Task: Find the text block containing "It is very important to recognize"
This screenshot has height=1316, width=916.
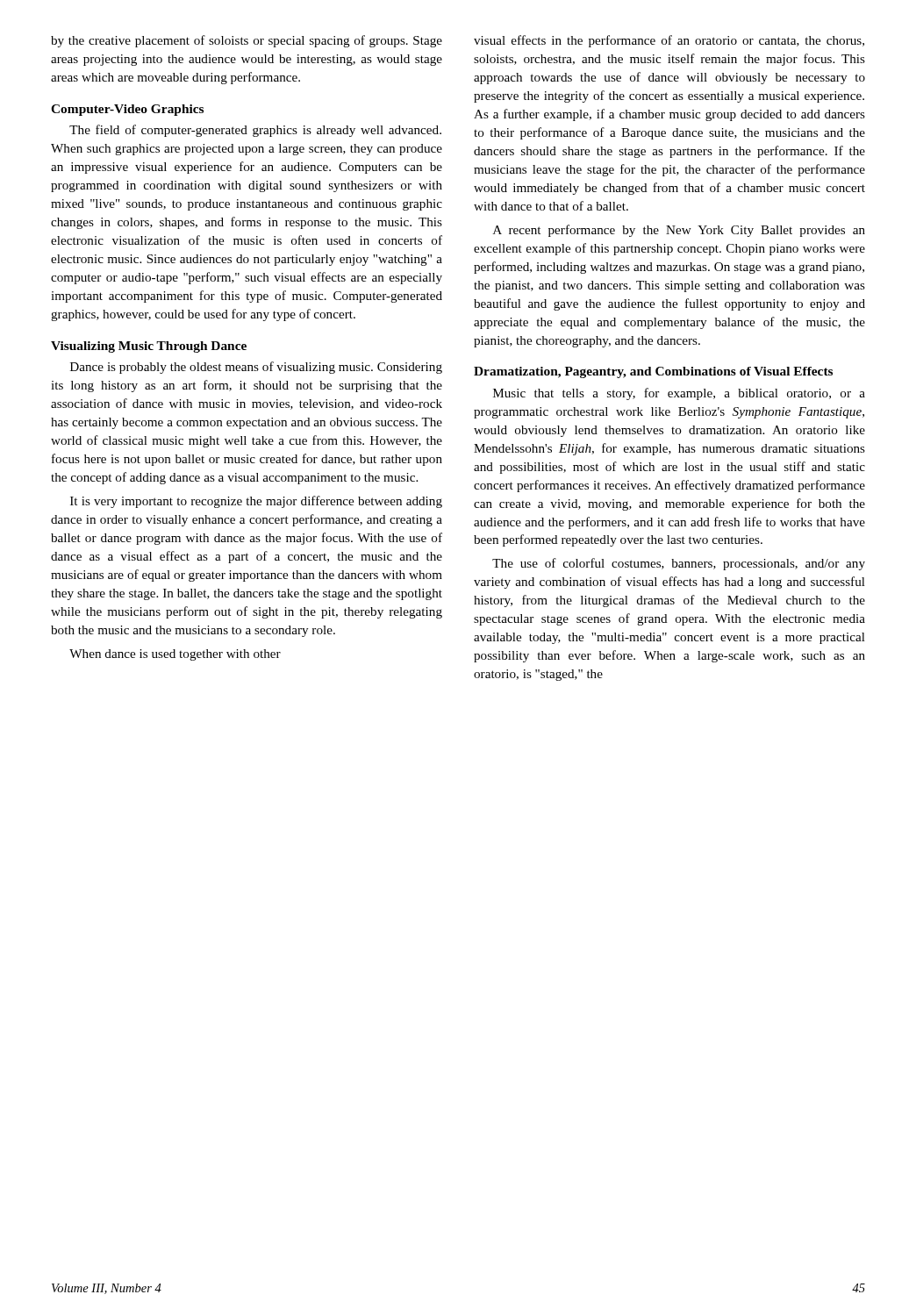Action: (x=247, y=565)
